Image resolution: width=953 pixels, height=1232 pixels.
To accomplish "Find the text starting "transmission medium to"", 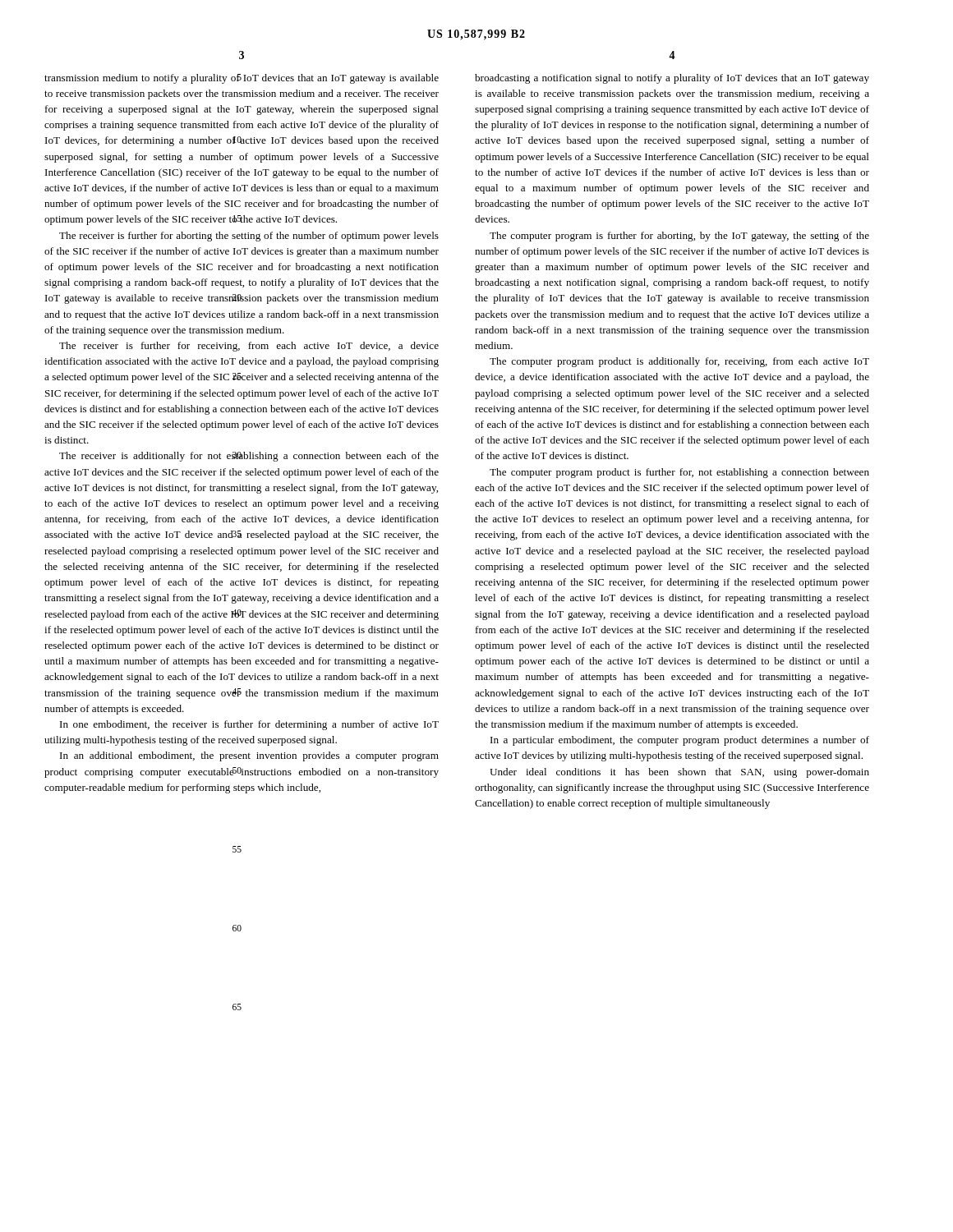I will coord(242,432).
